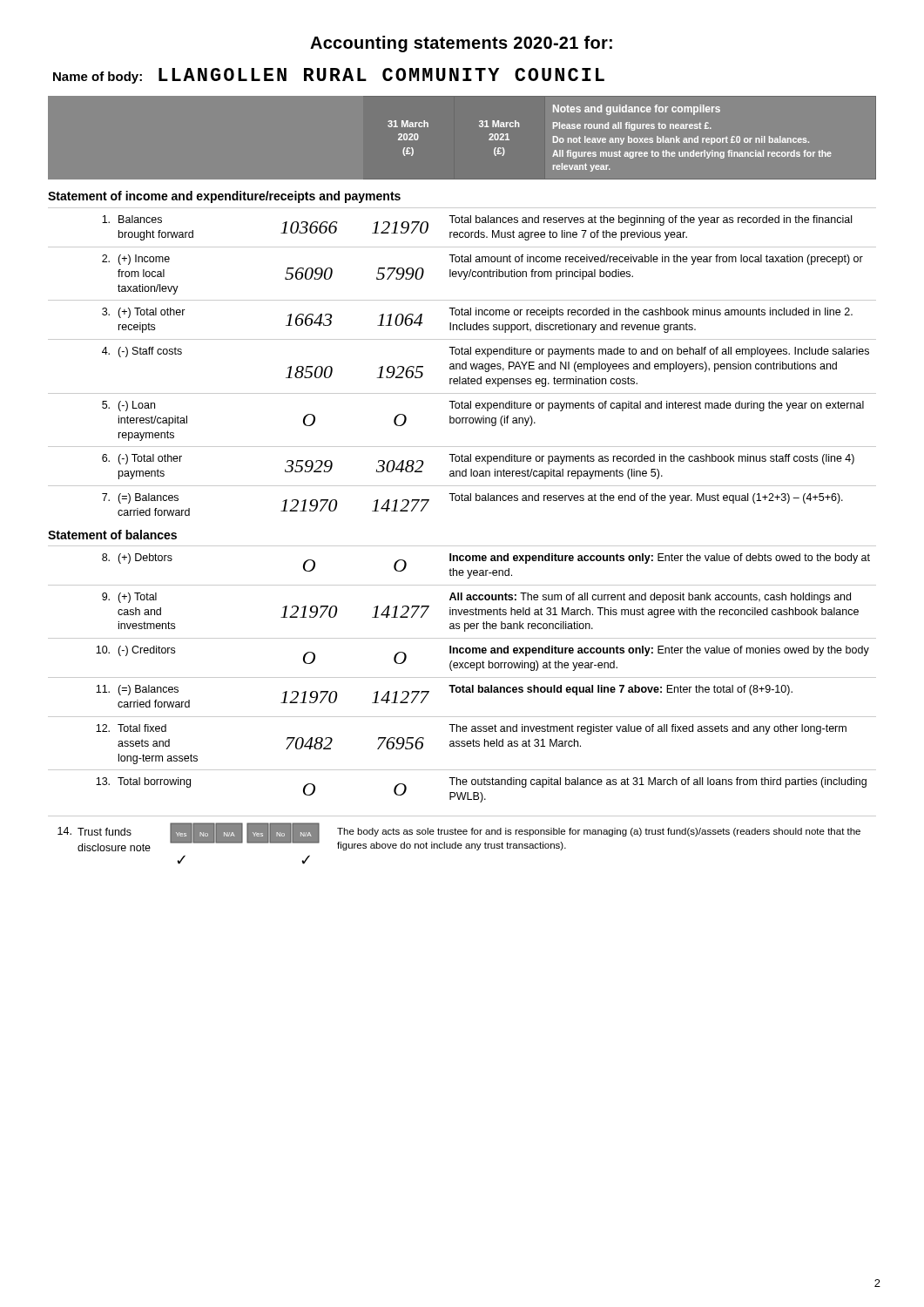Select the region starting "Statement of balances"
924x1307 pixels.
pos(113,535)
